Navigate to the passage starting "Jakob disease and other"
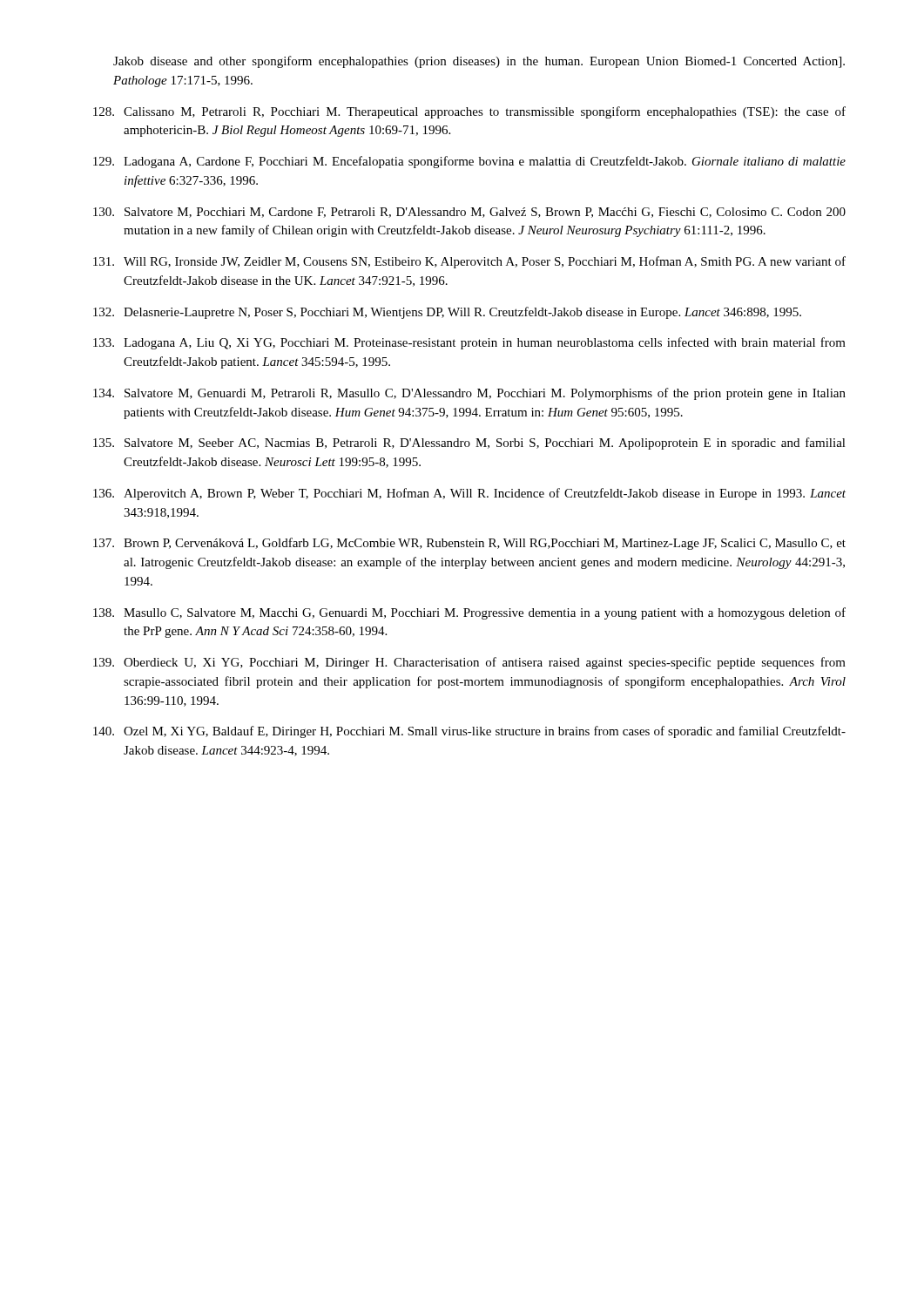924x1307 pixels. click(479, 70)
